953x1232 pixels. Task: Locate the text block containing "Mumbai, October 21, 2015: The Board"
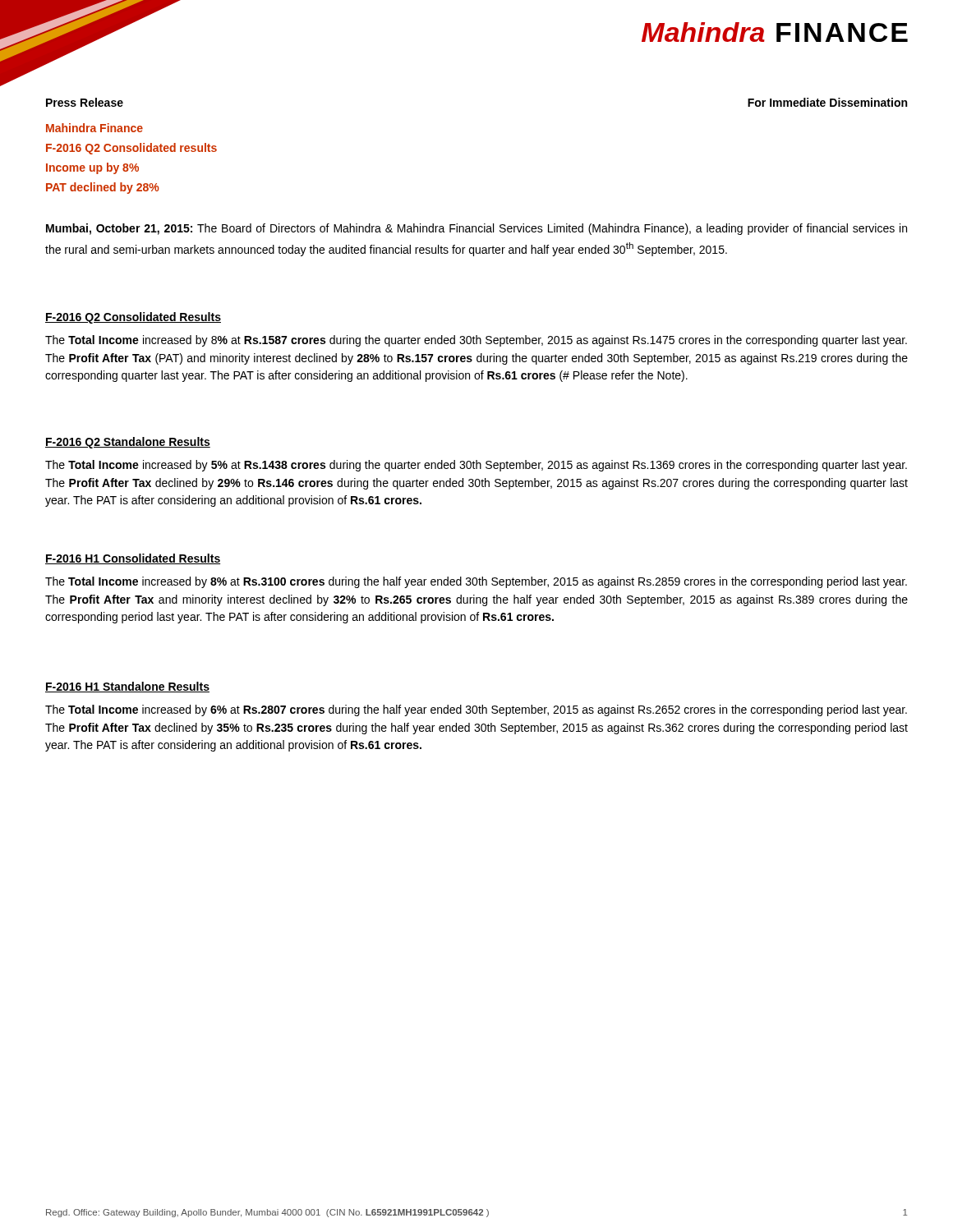476,239
